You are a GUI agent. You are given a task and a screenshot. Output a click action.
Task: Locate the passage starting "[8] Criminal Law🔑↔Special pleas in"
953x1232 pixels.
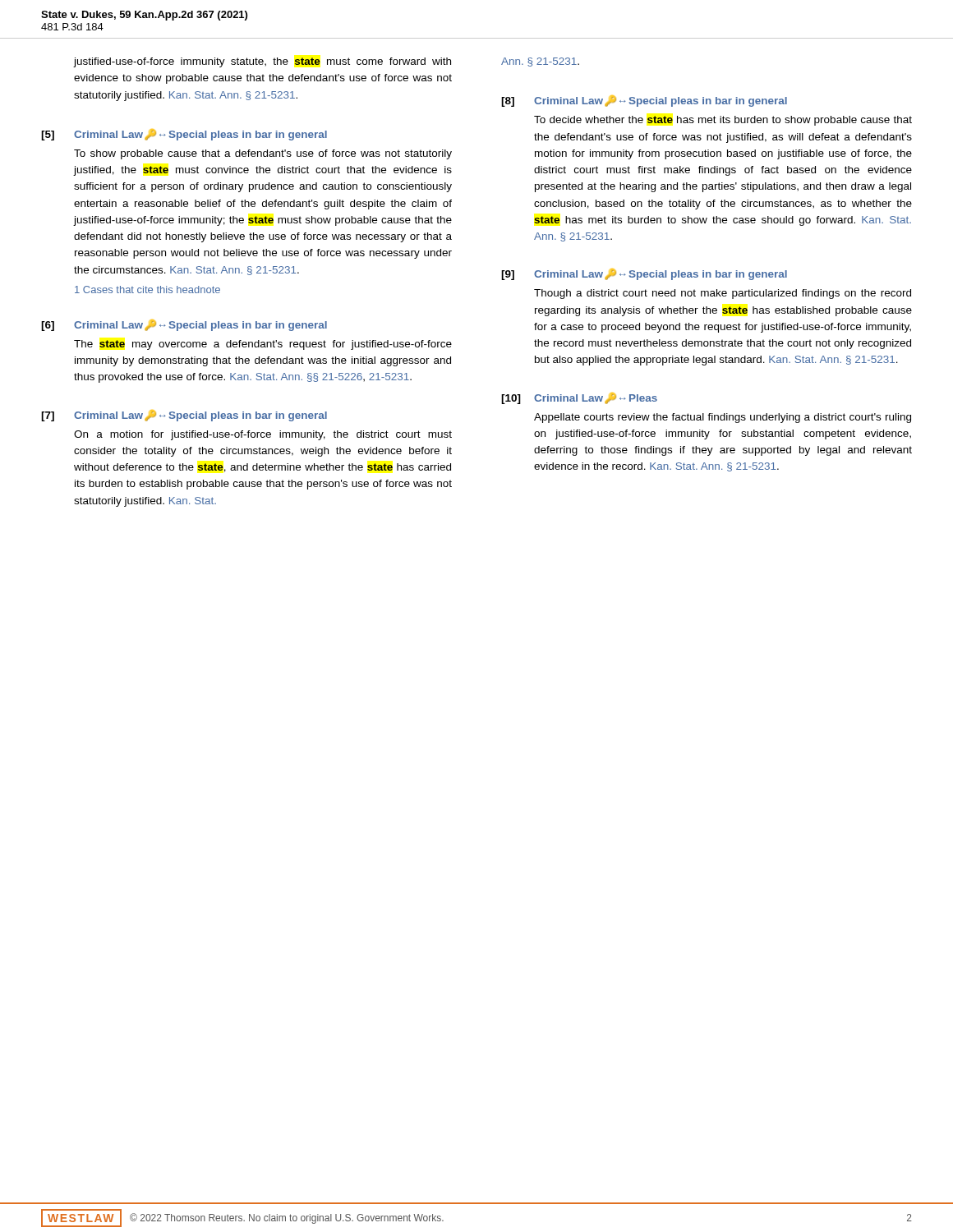pos(644,101)
